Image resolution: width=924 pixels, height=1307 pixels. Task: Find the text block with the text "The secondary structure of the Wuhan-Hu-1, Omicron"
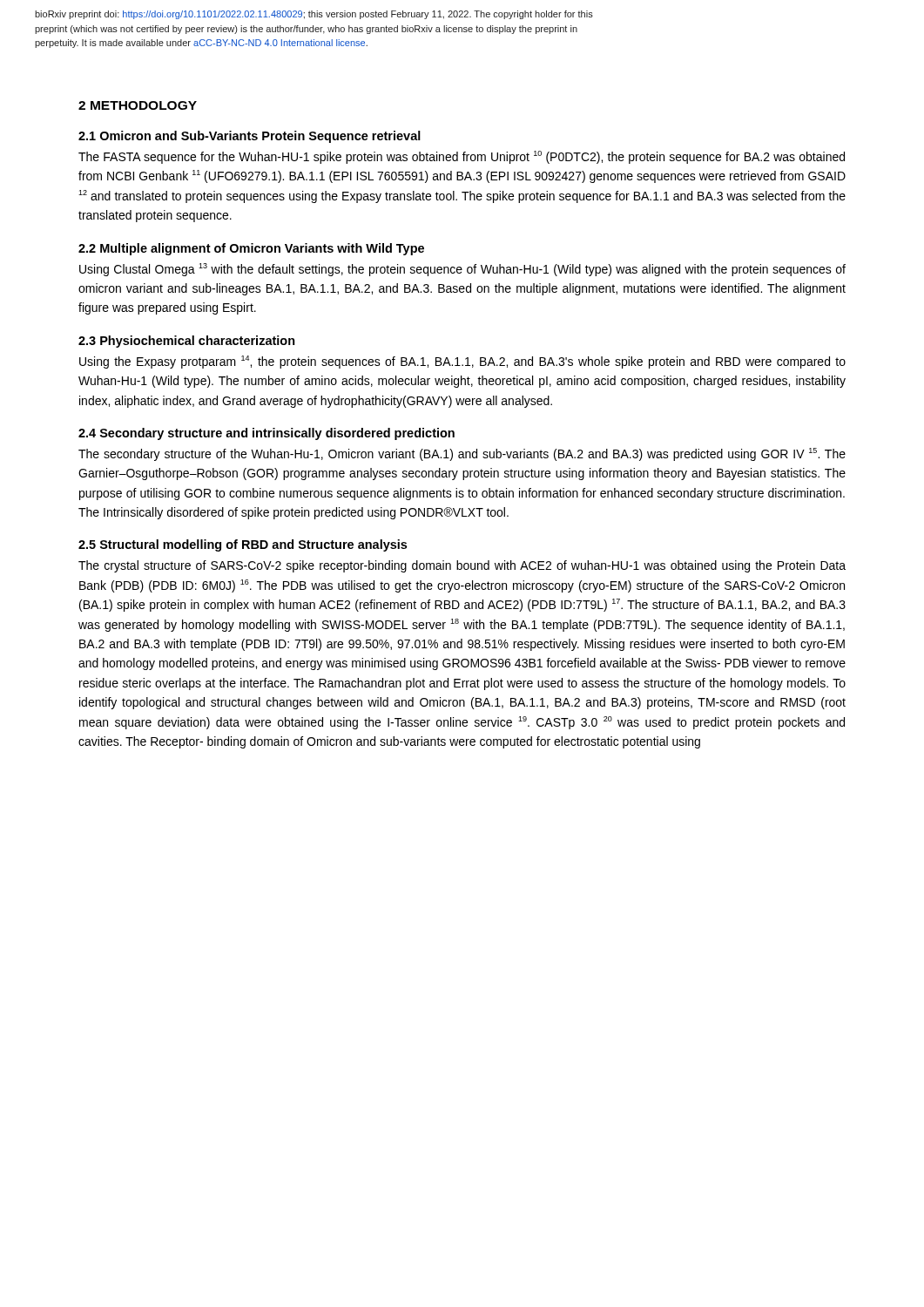[462, 483]
